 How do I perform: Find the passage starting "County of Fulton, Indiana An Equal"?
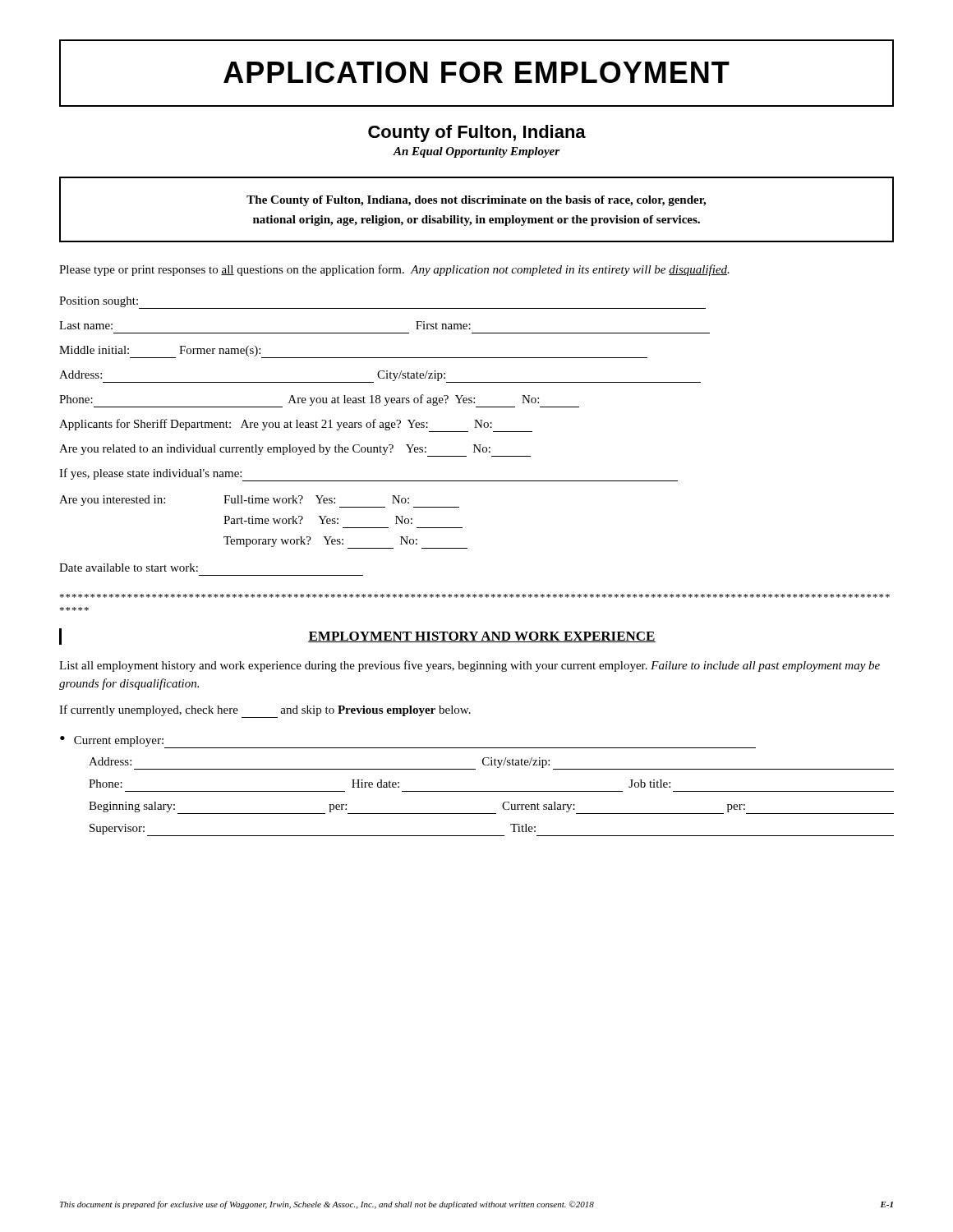(476, 140)
